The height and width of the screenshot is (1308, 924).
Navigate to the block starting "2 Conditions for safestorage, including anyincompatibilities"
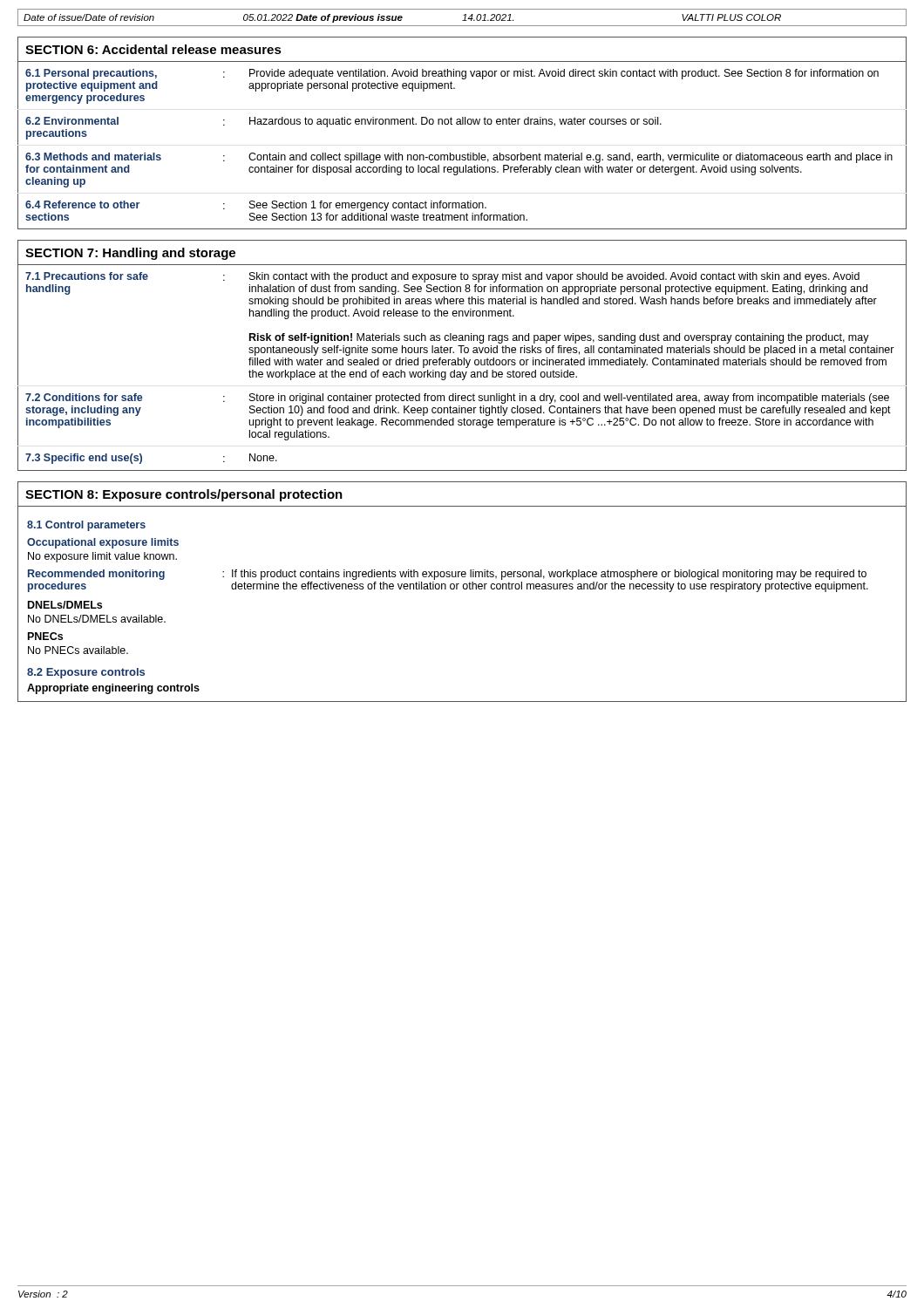(462, 416)
